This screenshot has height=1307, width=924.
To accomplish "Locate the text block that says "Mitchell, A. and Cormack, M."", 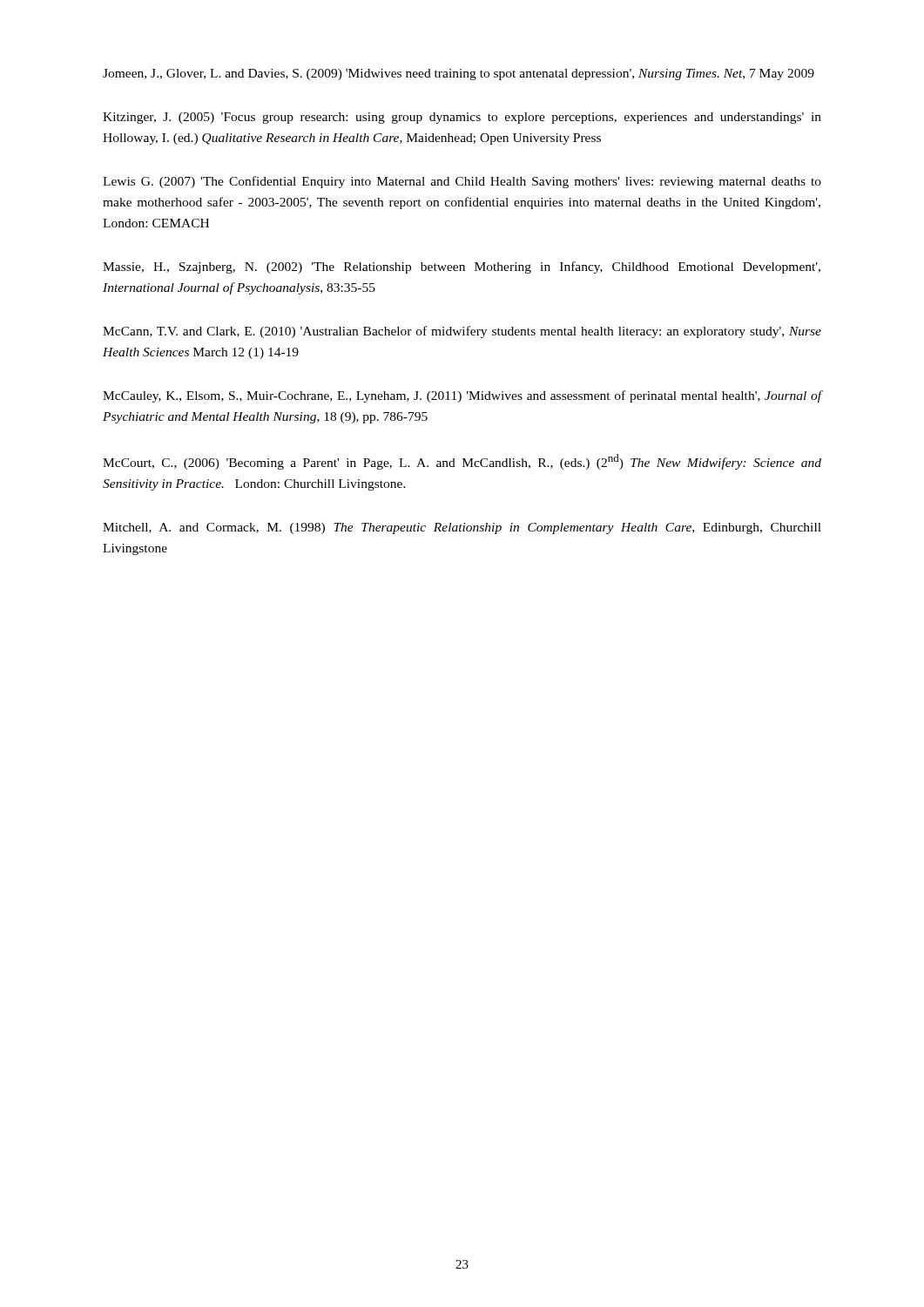I will click(x=462, y=538).
